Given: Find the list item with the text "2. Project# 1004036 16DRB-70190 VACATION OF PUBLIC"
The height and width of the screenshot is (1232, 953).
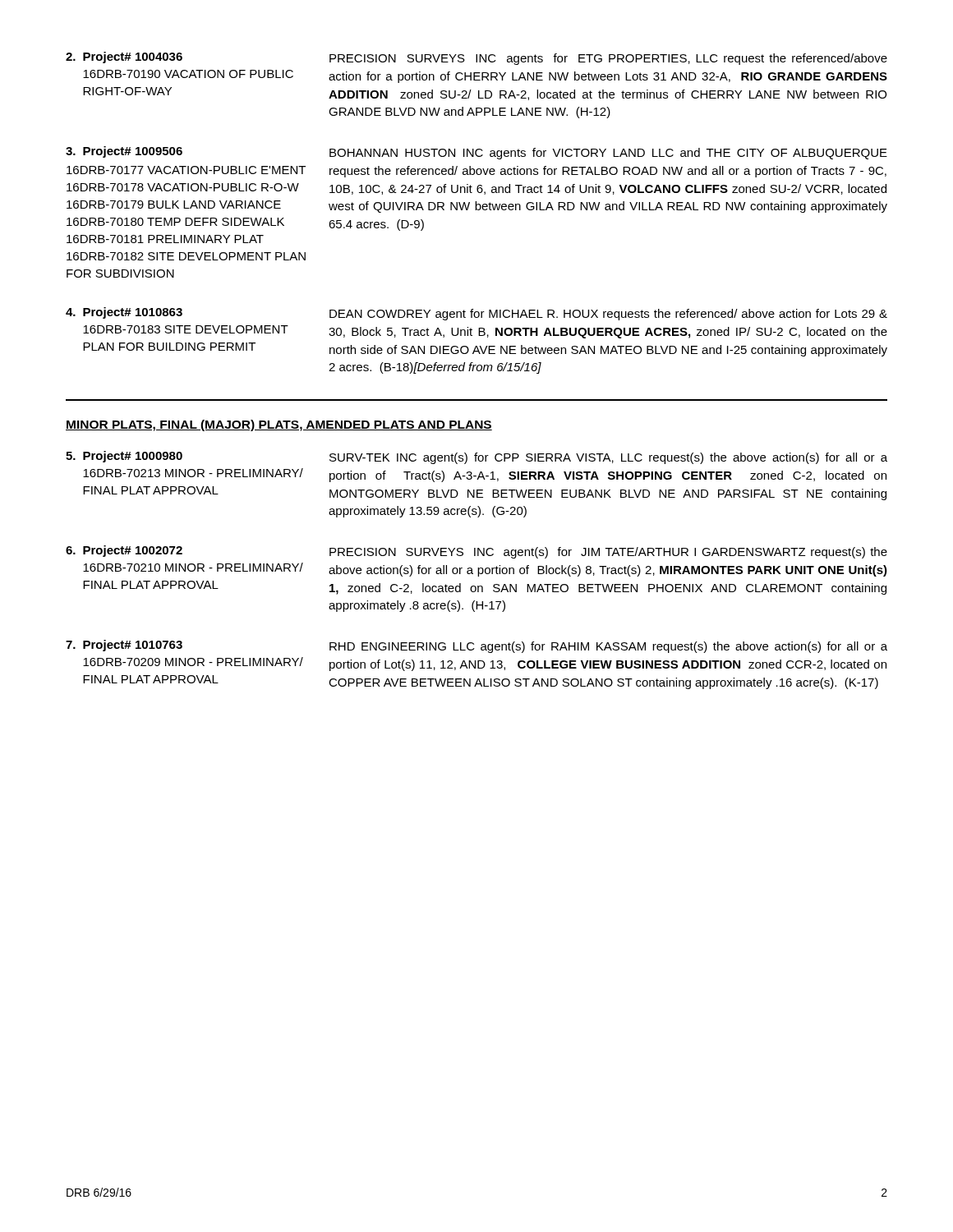Looking at the screenshot, I should click(x=189, y=74).
